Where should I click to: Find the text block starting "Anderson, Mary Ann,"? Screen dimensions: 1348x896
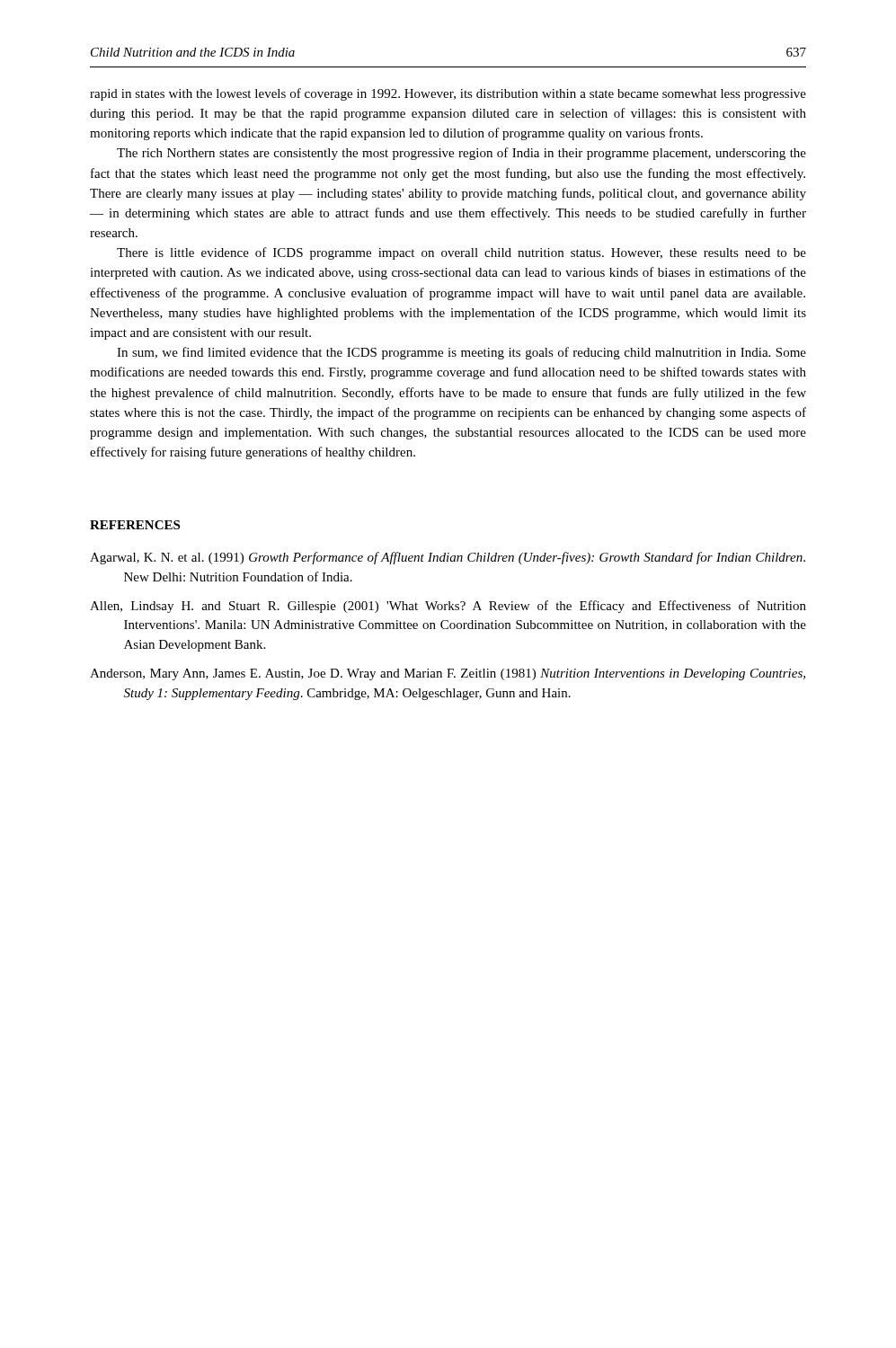point(448,683)
